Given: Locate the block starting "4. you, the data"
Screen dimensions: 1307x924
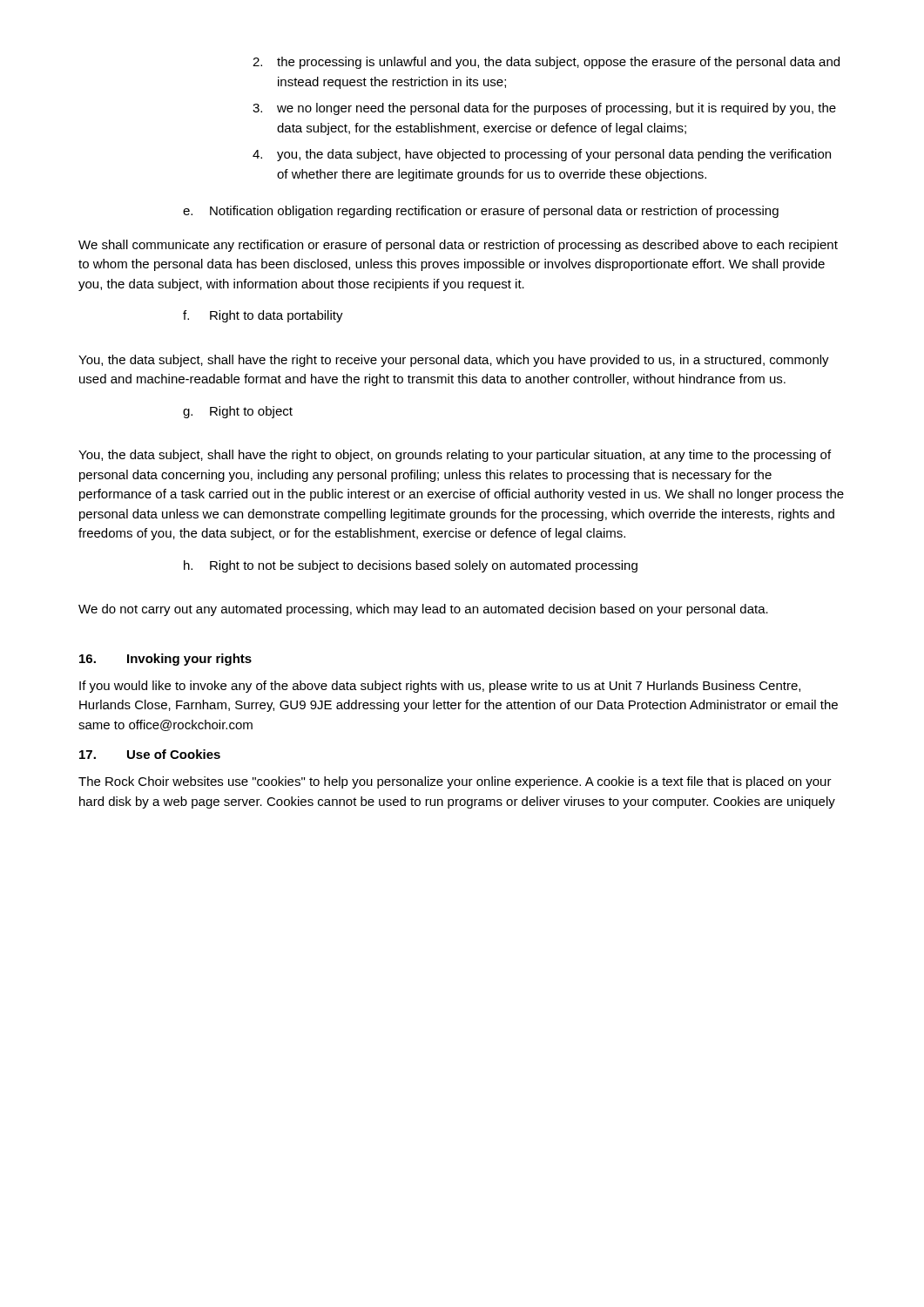Looking at the screenshot, I should tap(549, 164).
